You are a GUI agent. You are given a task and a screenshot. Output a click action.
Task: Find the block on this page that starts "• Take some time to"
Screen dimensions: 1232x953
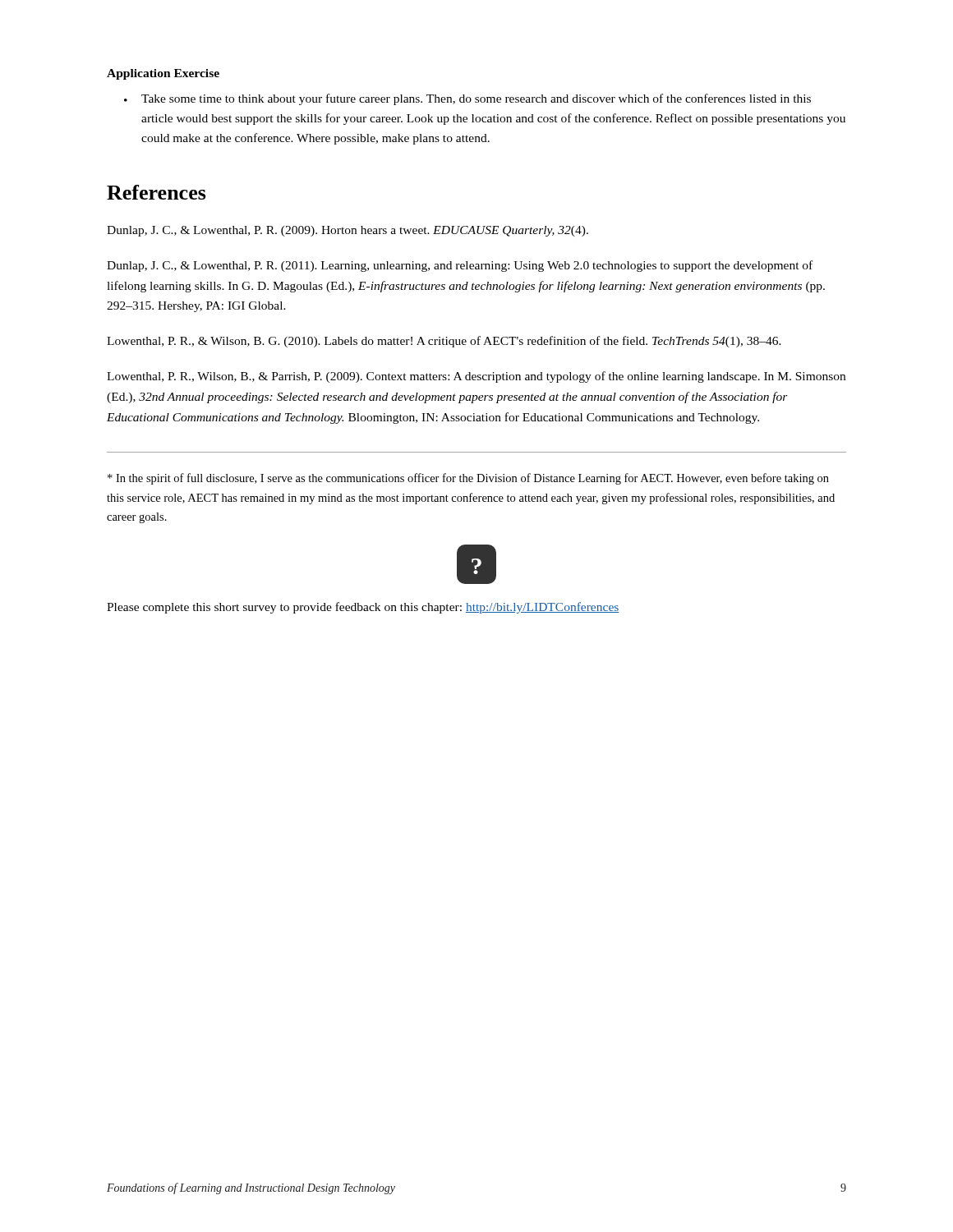tap(485, 118)
